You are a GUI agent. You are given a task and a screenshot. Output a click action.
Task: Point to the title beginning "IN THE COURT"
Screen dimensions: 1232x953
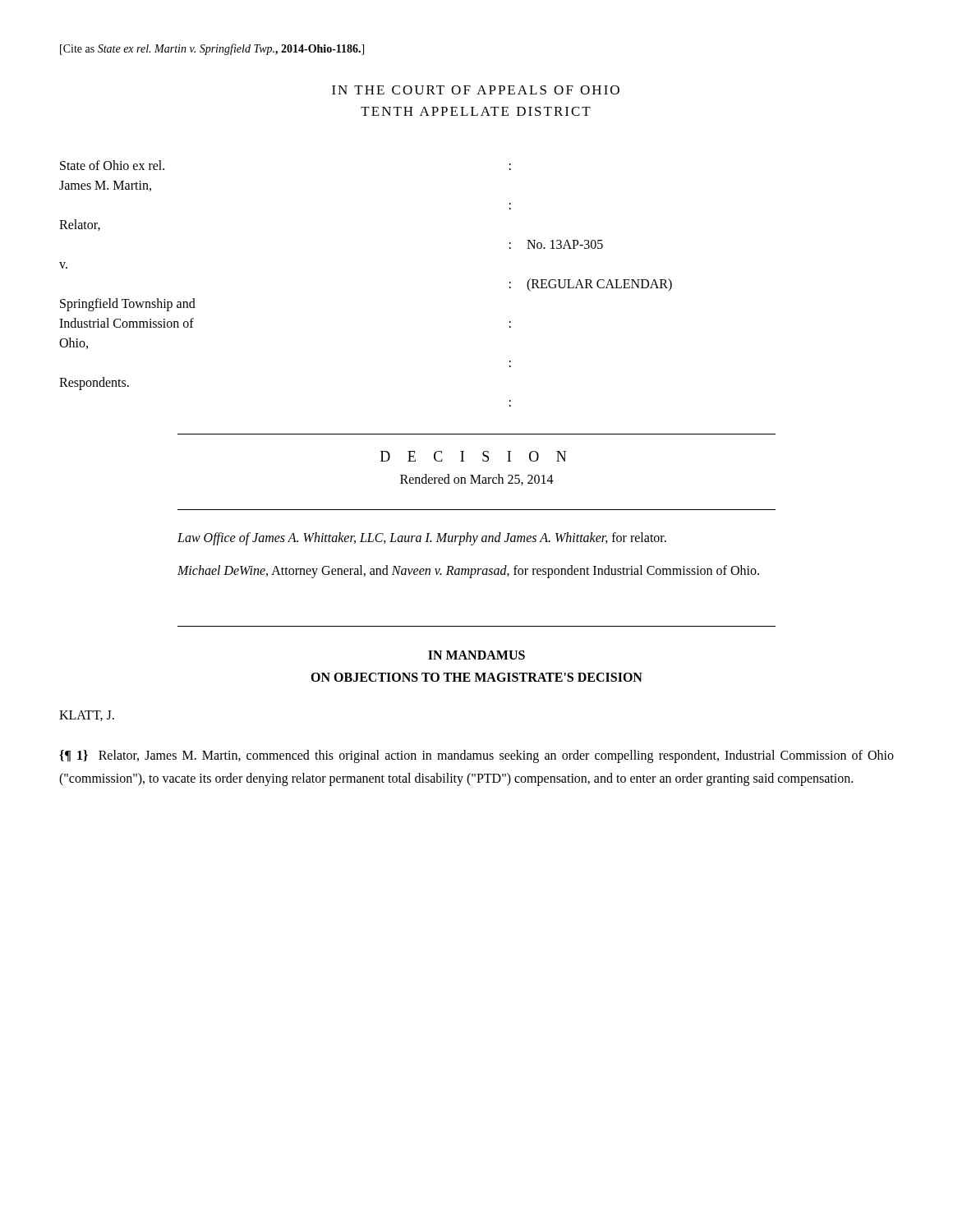476,101
